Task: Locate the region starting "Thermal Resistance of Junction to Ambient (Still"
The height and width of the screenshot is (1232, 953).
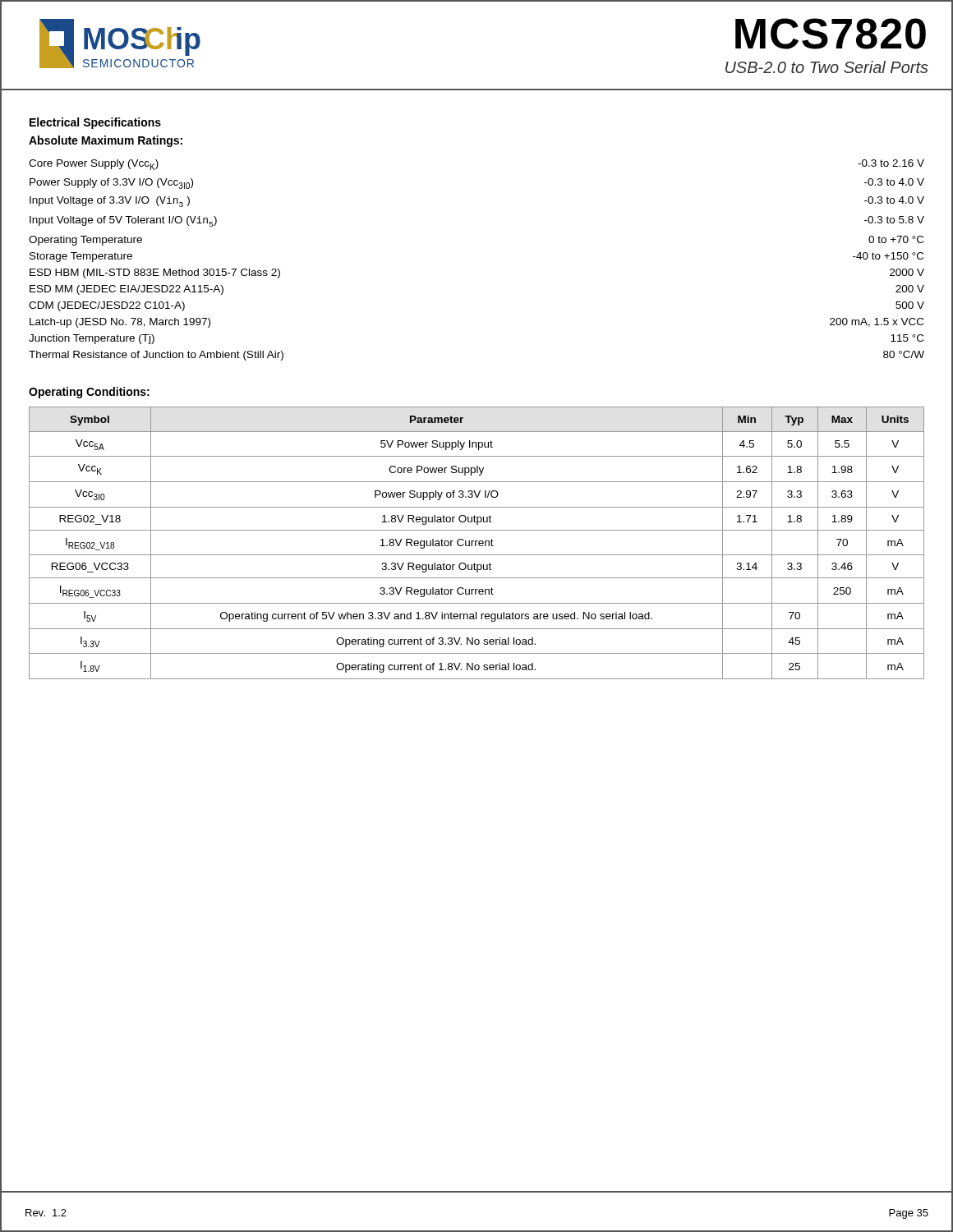Action: (x=159, y=355)
